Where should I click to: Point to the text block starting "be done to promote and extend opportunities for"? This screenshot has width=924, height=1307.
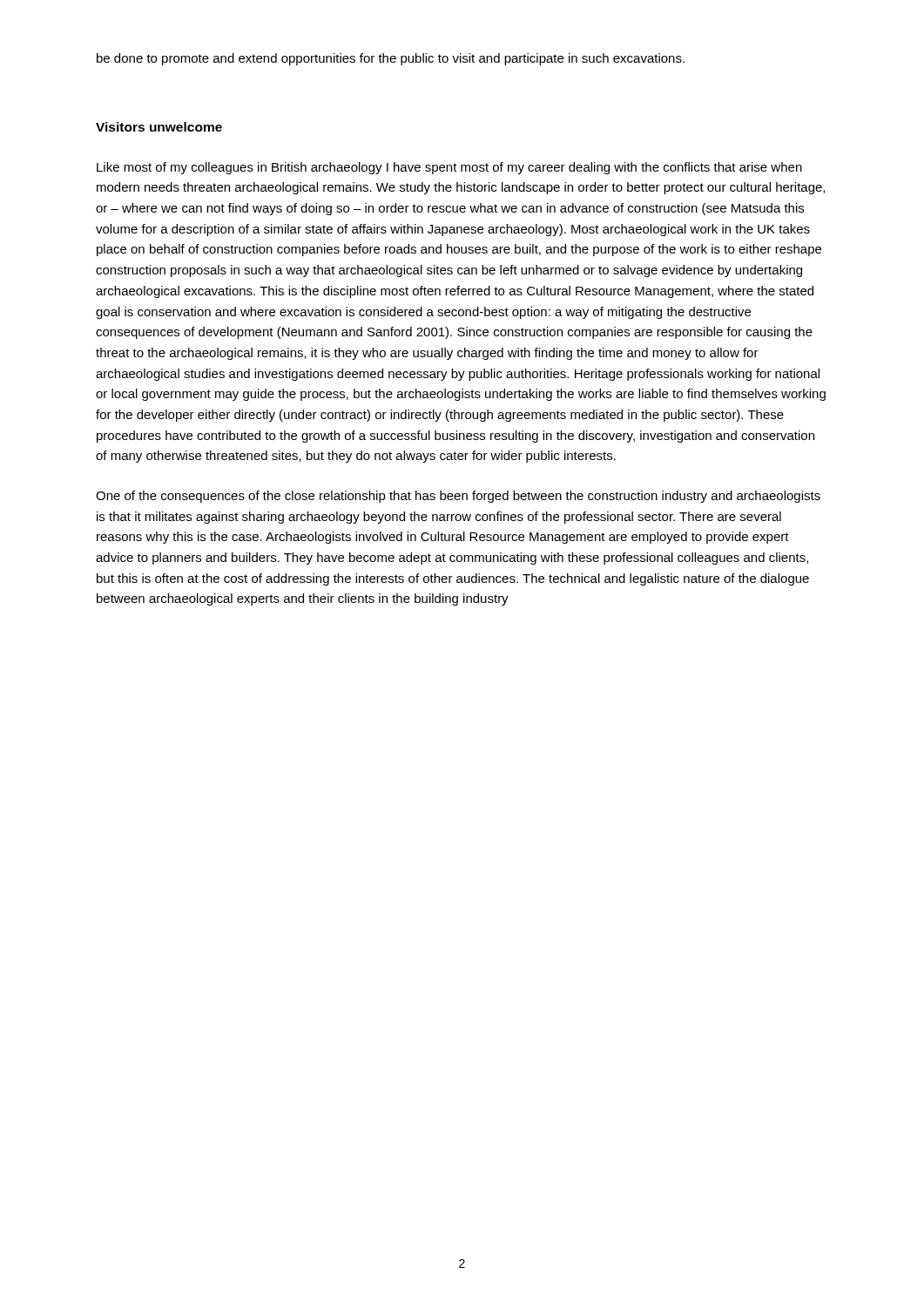pos(391,58)
